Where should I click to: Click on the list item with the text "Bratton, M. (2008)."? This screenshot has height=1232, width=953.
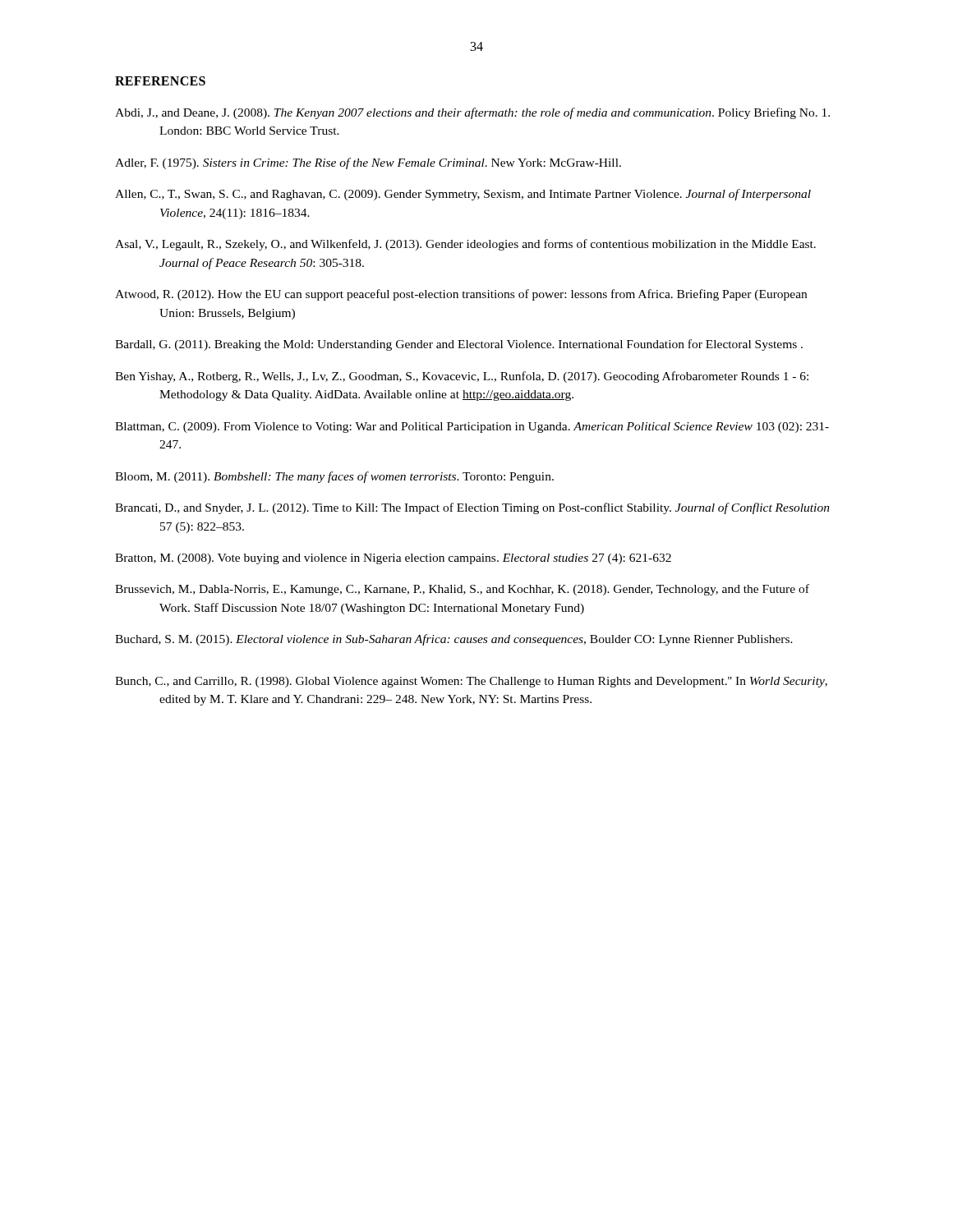(393, 557)
